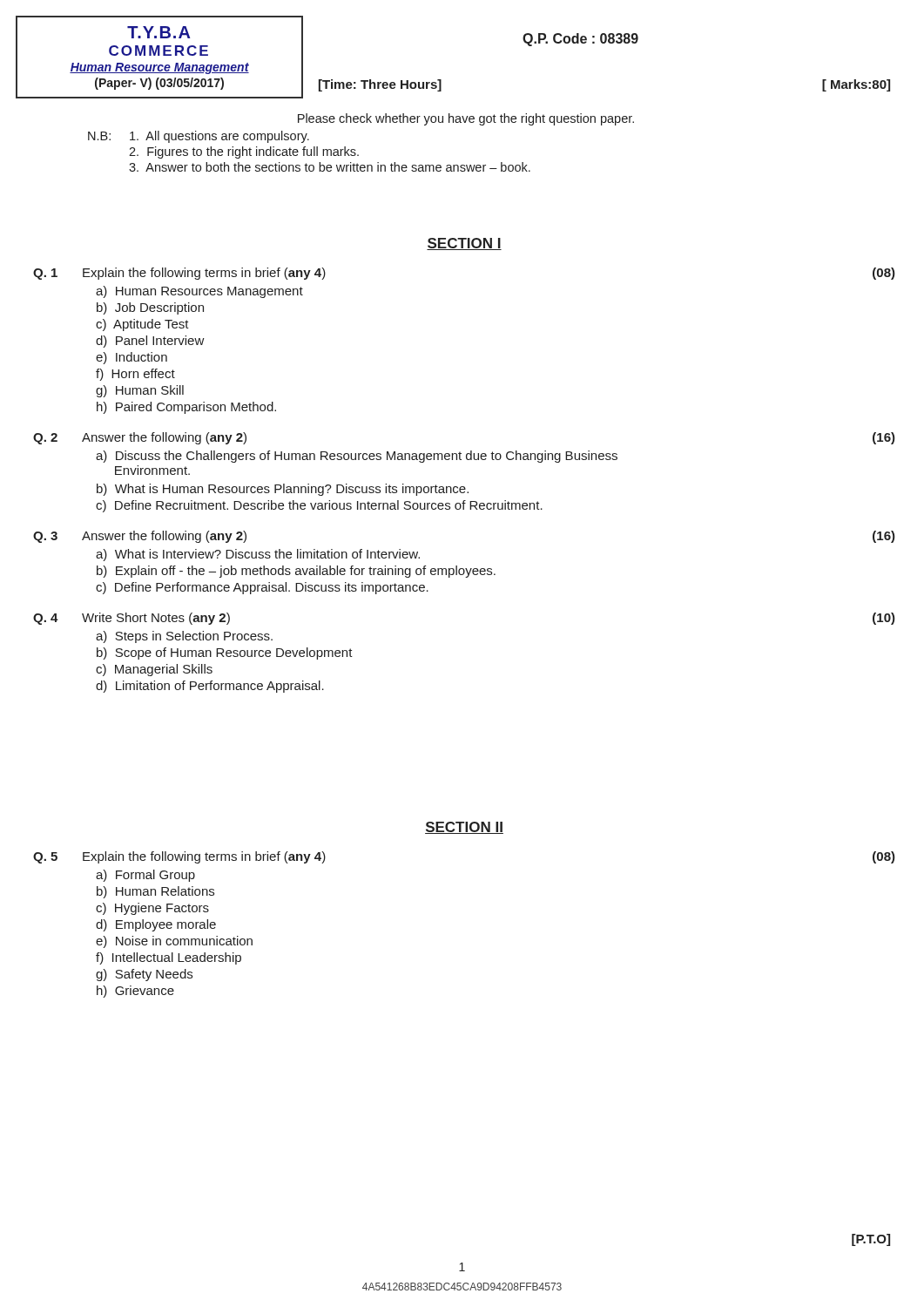Select the list item that reads "b) Scope of Human Resource"

[224, 652]
